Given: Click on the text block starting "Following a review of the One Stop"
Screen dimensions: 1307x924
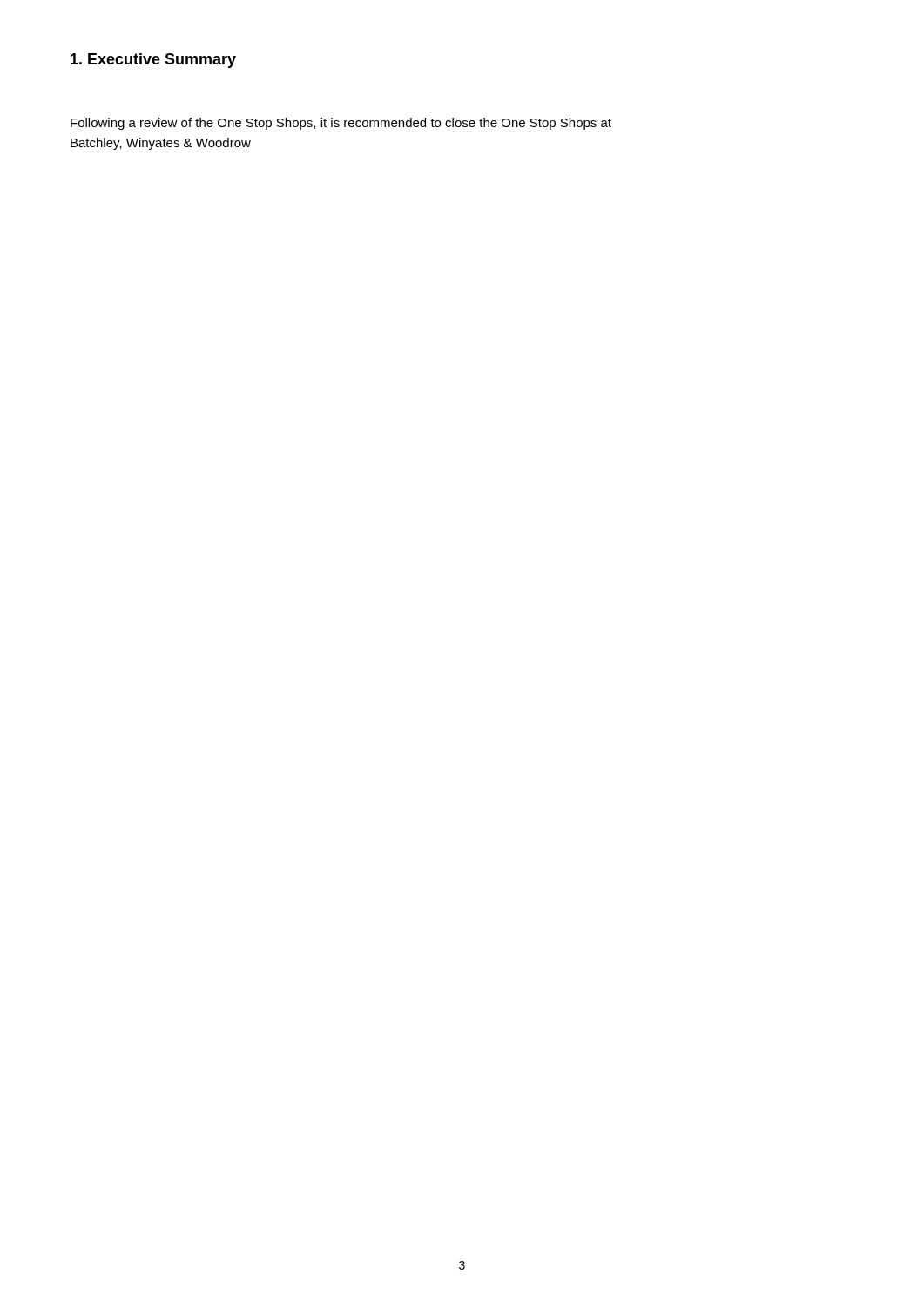Looking at the screenshot, I should click(341, 132).
